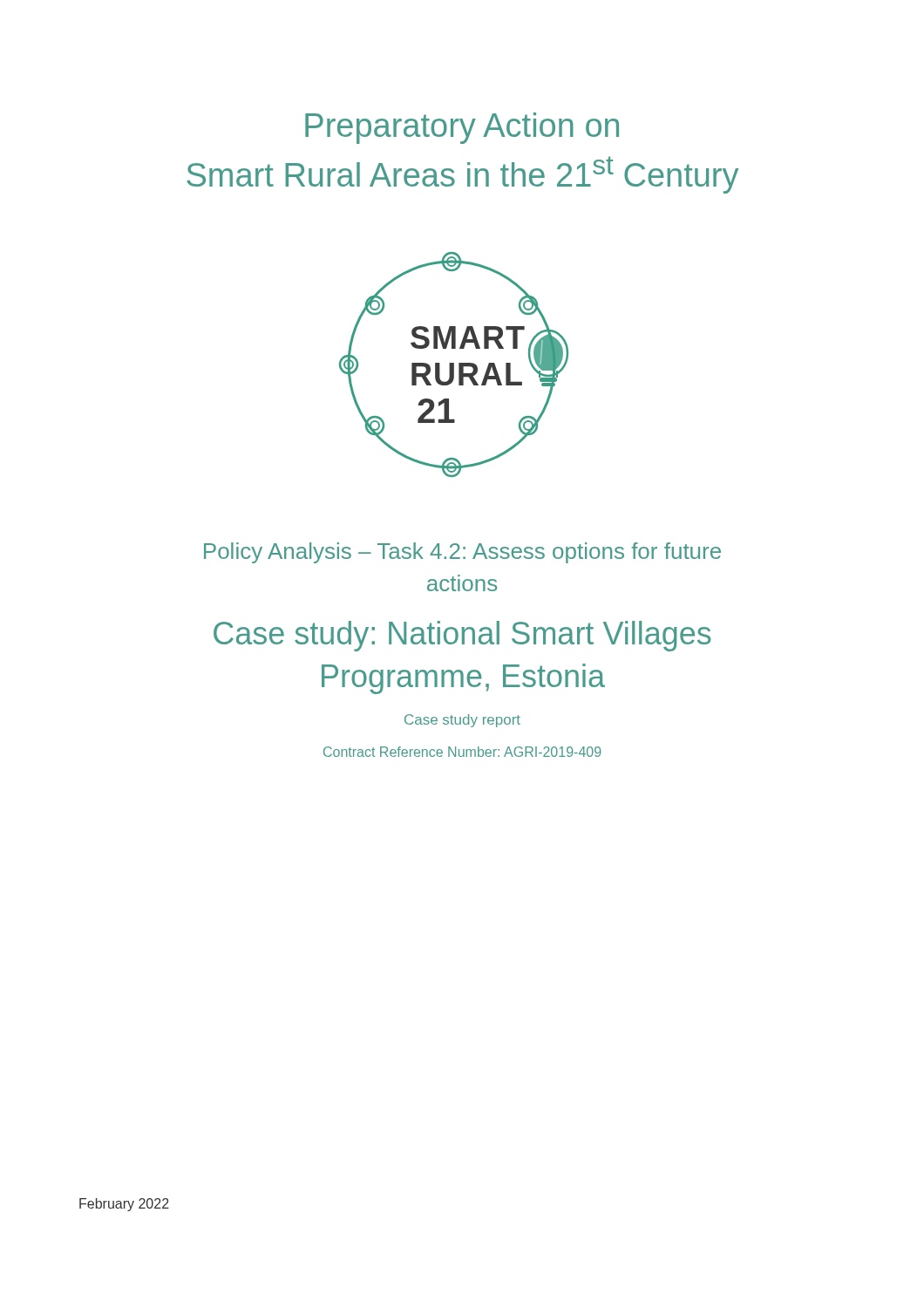Click where it says "Case study report"

pyautogui.click(x=462, y=720)
